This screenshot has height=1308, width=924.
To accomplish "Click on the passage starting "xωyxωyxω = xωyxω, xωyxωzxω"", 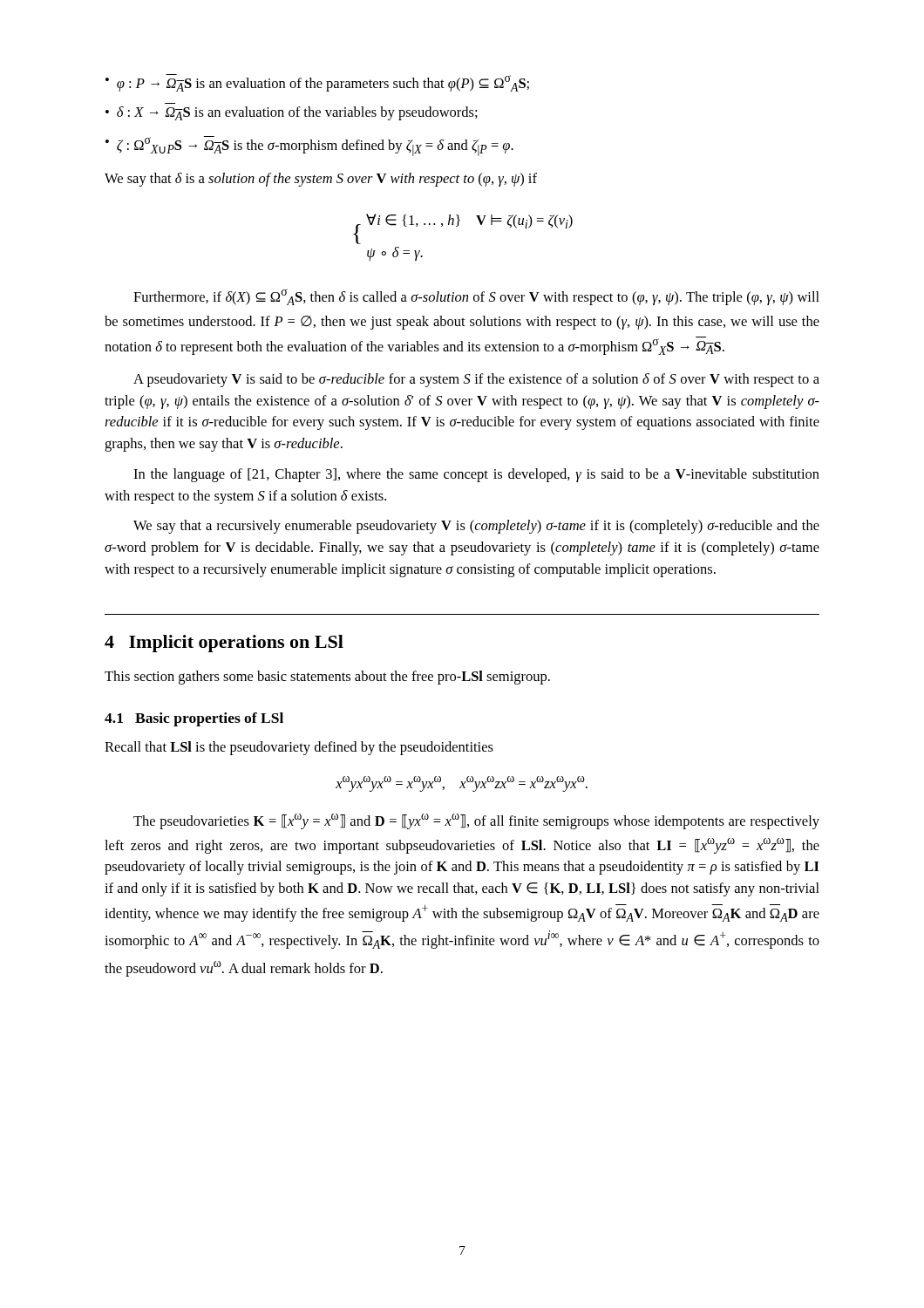I will (462, 782).
